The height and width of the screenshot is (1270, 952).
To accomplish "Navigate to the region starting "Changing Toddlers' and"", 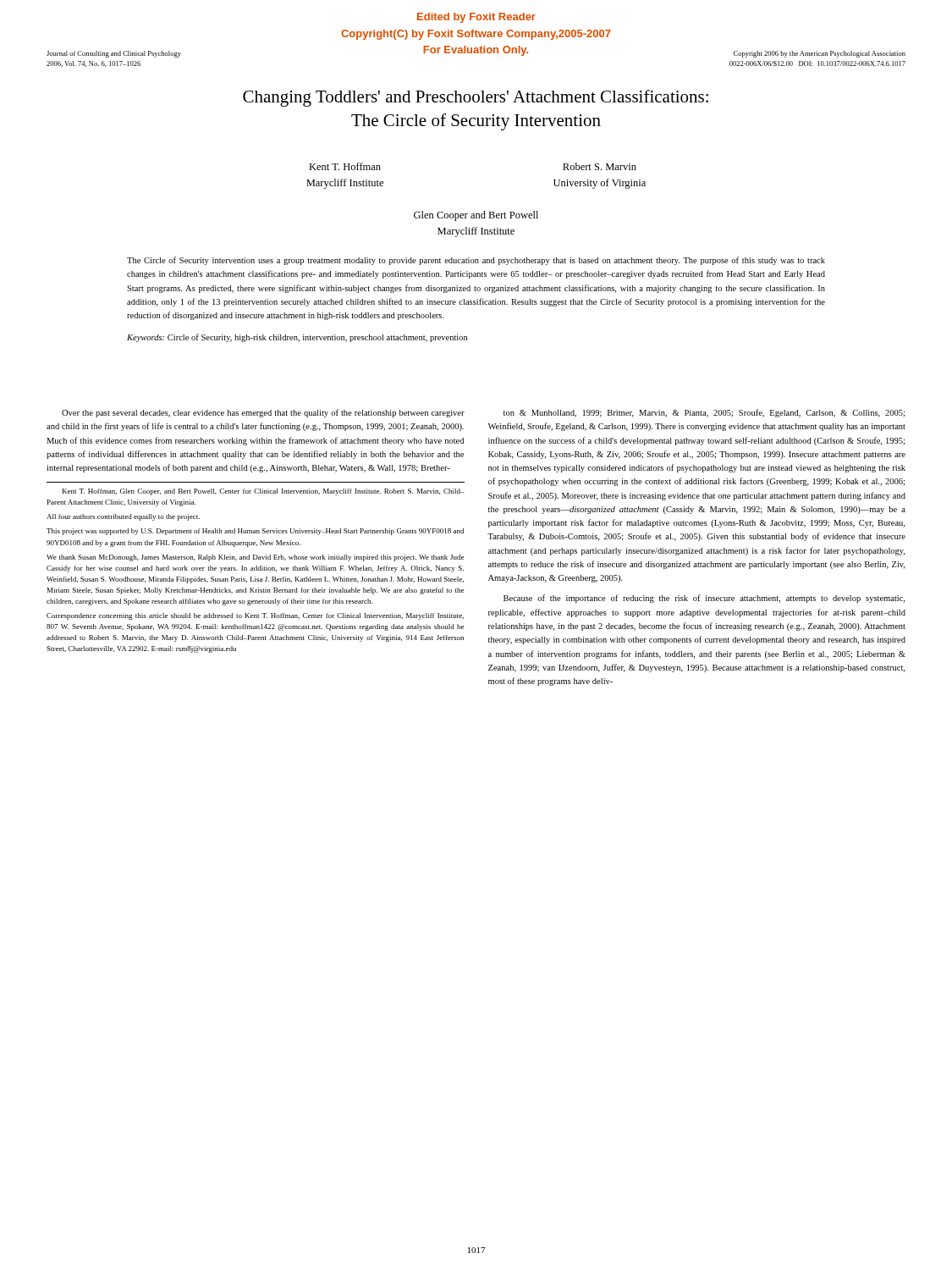I will tap(476, 109).
